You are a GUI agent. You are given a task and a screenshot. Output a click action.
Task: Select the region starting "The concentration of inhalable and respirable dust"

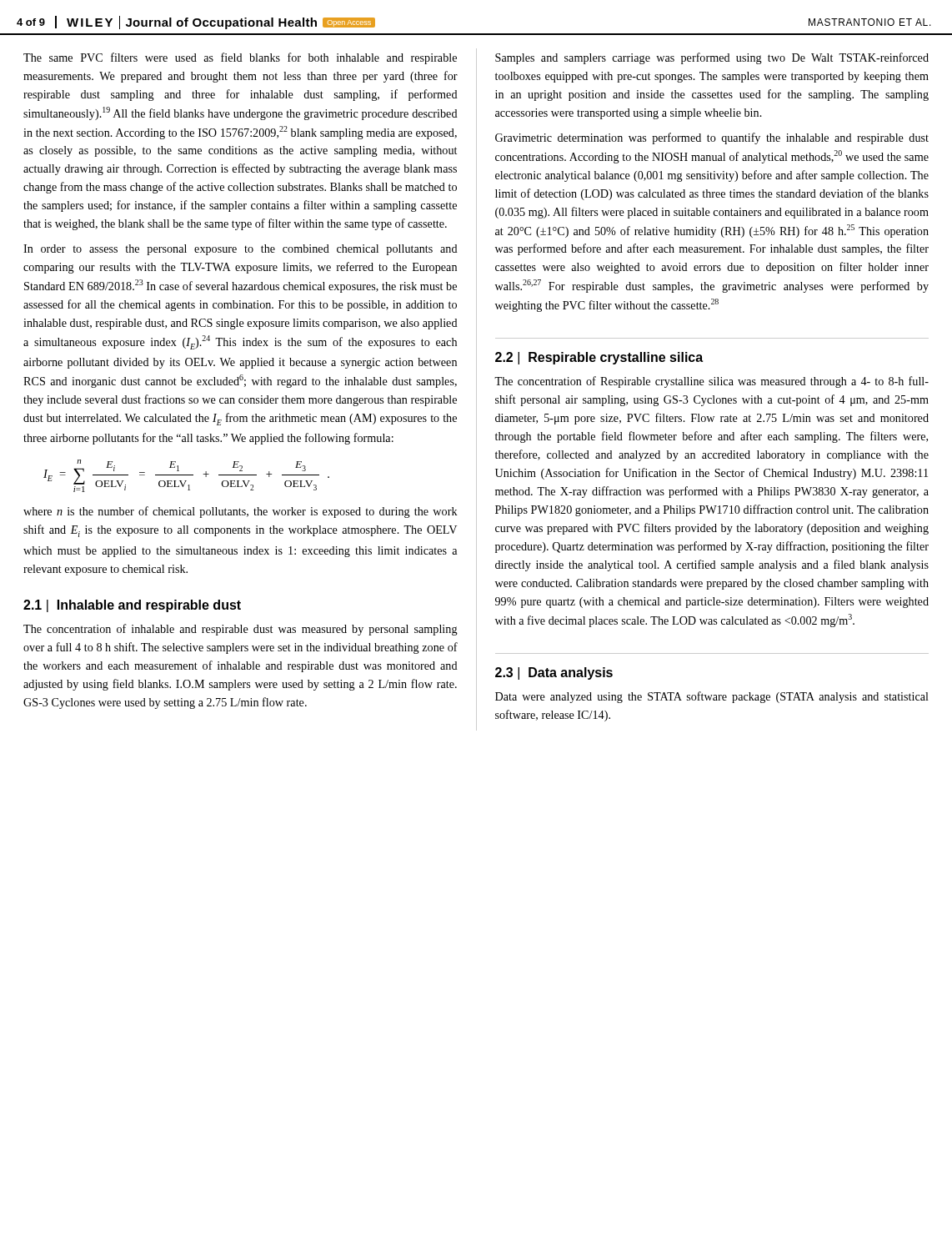click(x=240, y=665)
